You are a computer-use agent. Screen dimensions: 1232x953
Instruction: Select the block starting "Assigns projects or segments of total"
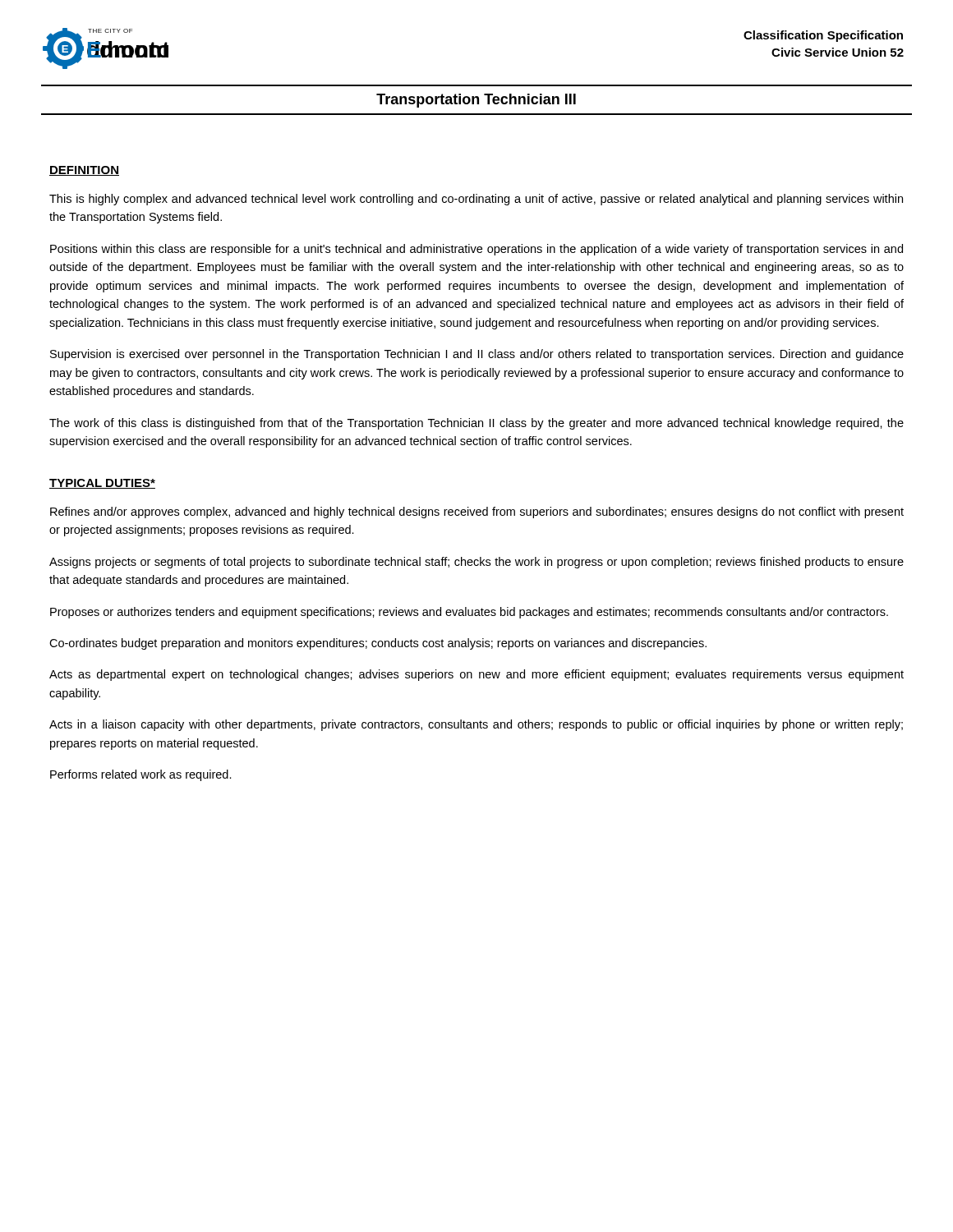(x=476, y=571)
